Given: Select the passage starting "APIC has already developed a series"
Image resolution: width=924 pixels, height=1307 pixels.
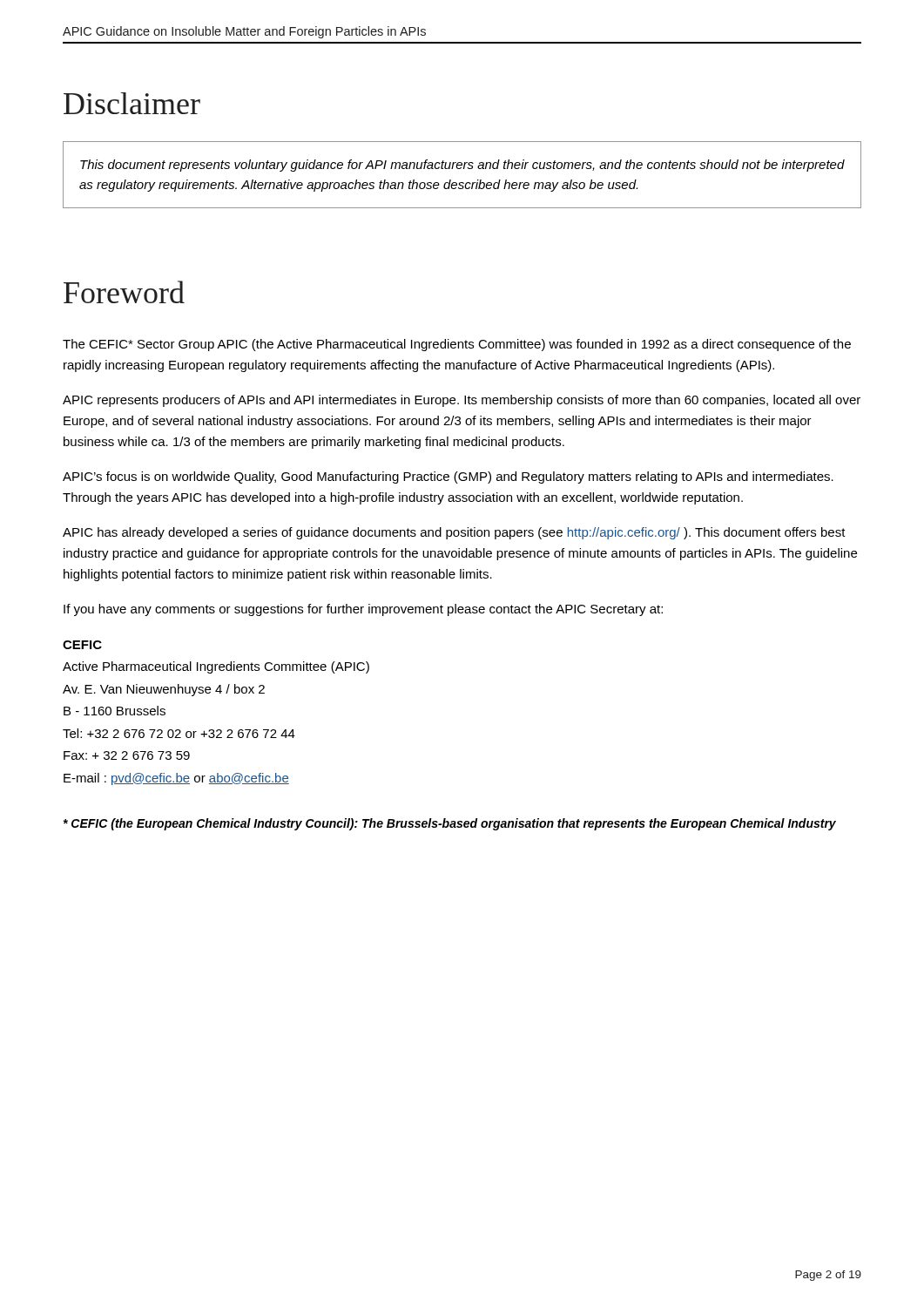Looking at the screenshot, I should (460, 552).
